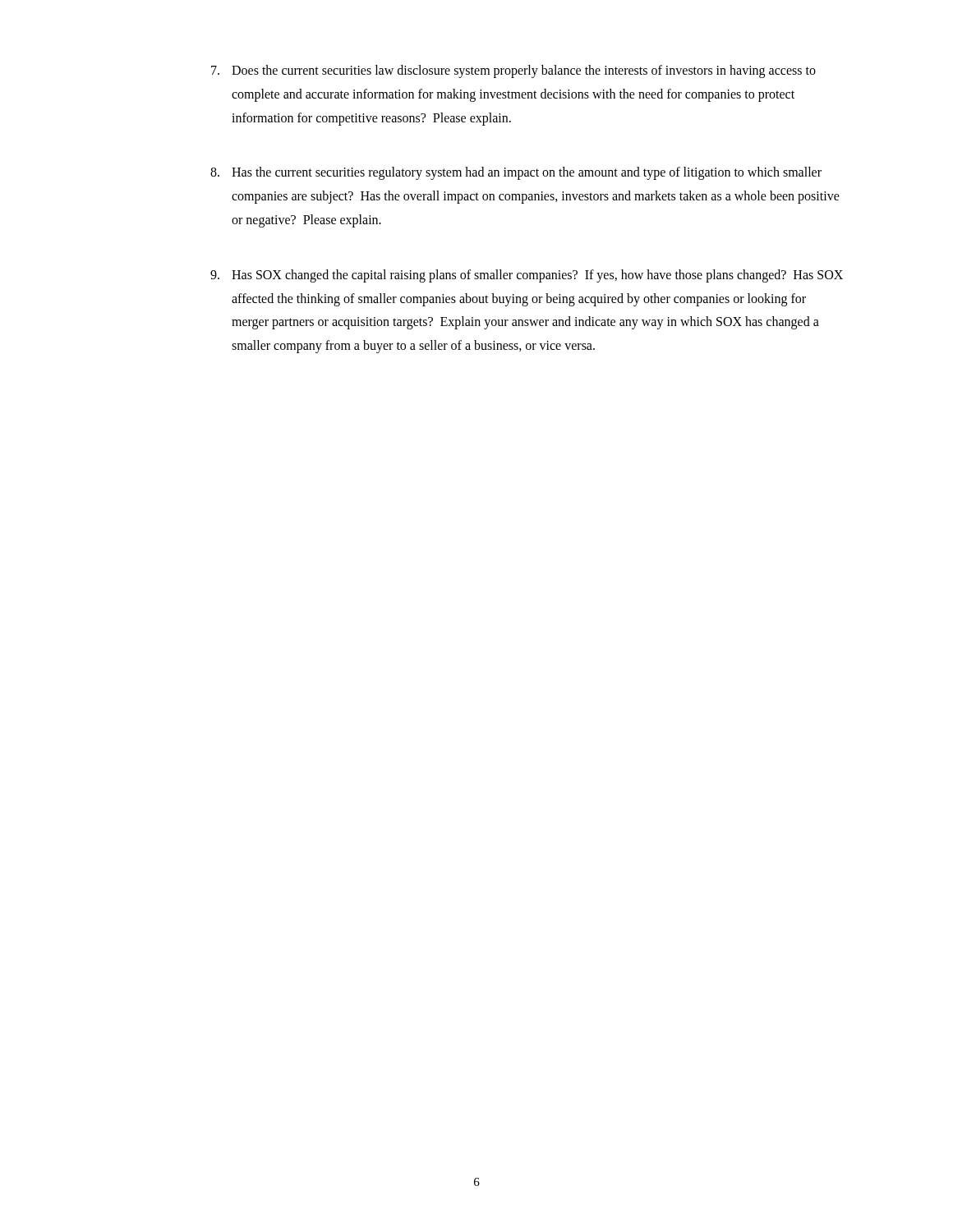Screen dimensions: 1232x953
Task: Locate the passage starting "8. Has the current securities regulatory system"
Action: 513,197
